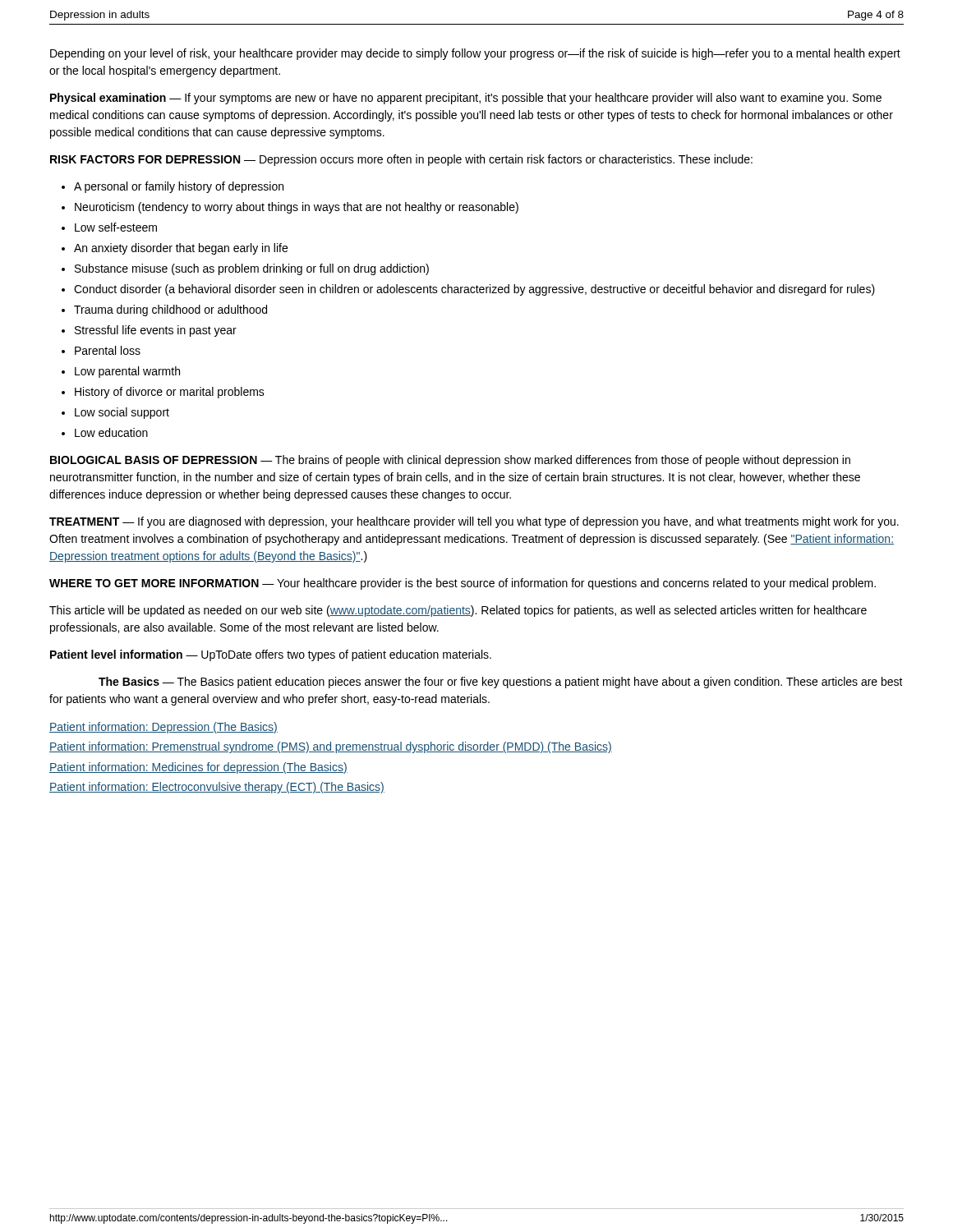
Task: Where is the passage that starts "Conduct disorder (a behavioral disorder seen in"?
Action: 474,289
